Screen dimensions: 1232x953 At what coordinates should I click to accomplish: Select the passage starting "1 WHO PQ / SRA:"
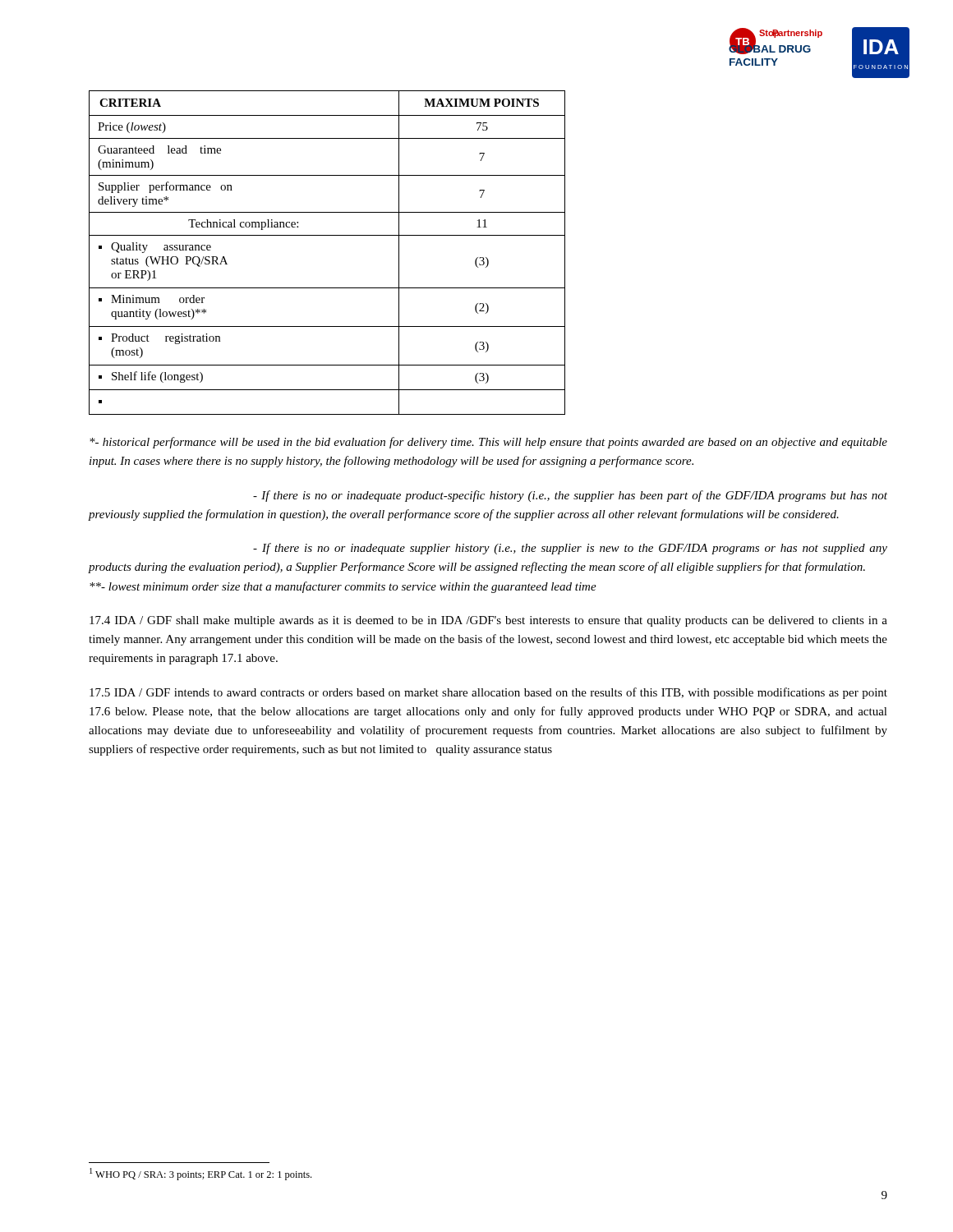point(201,1173)
